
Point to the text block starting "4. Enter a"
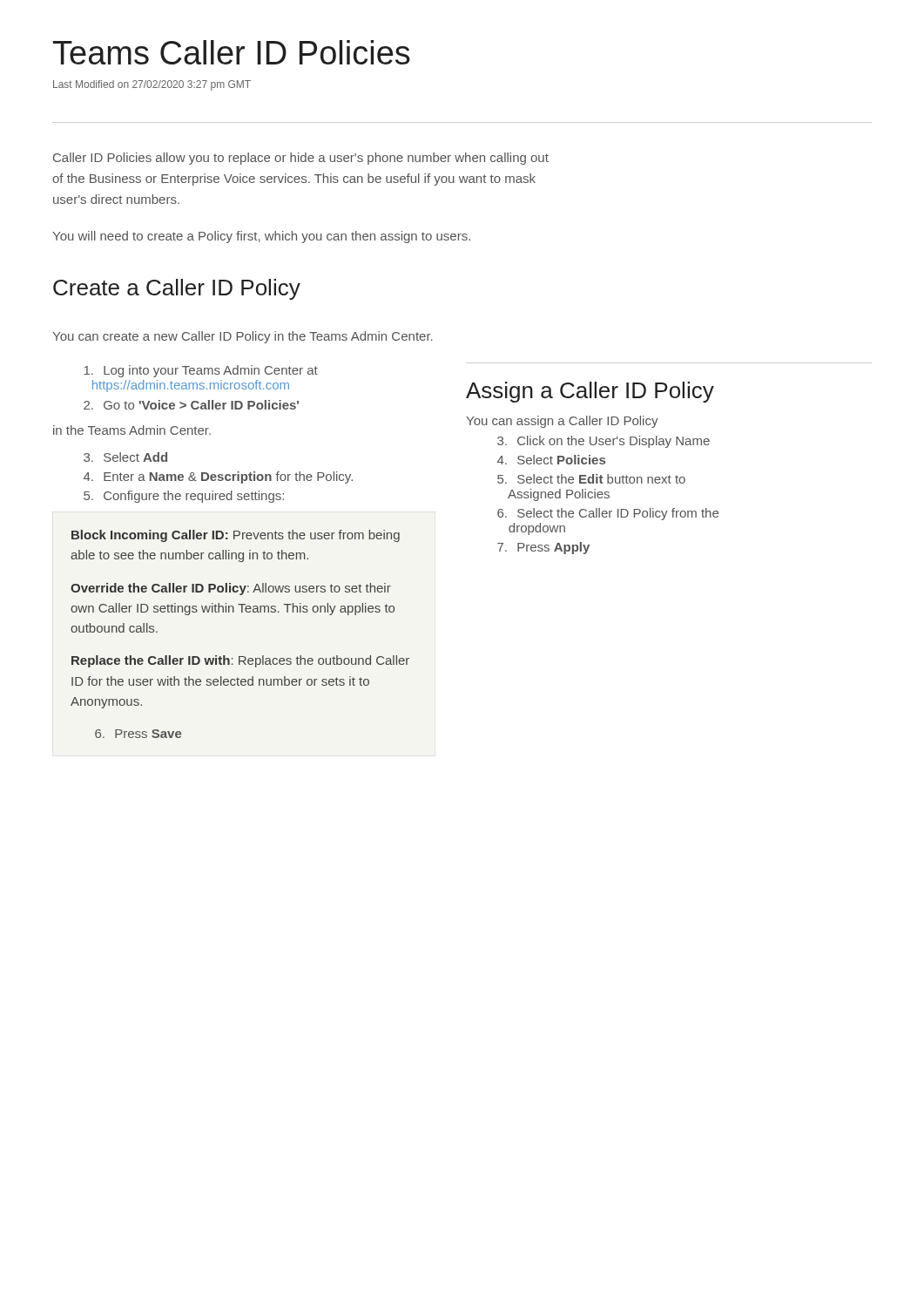[x=215, y=476]
